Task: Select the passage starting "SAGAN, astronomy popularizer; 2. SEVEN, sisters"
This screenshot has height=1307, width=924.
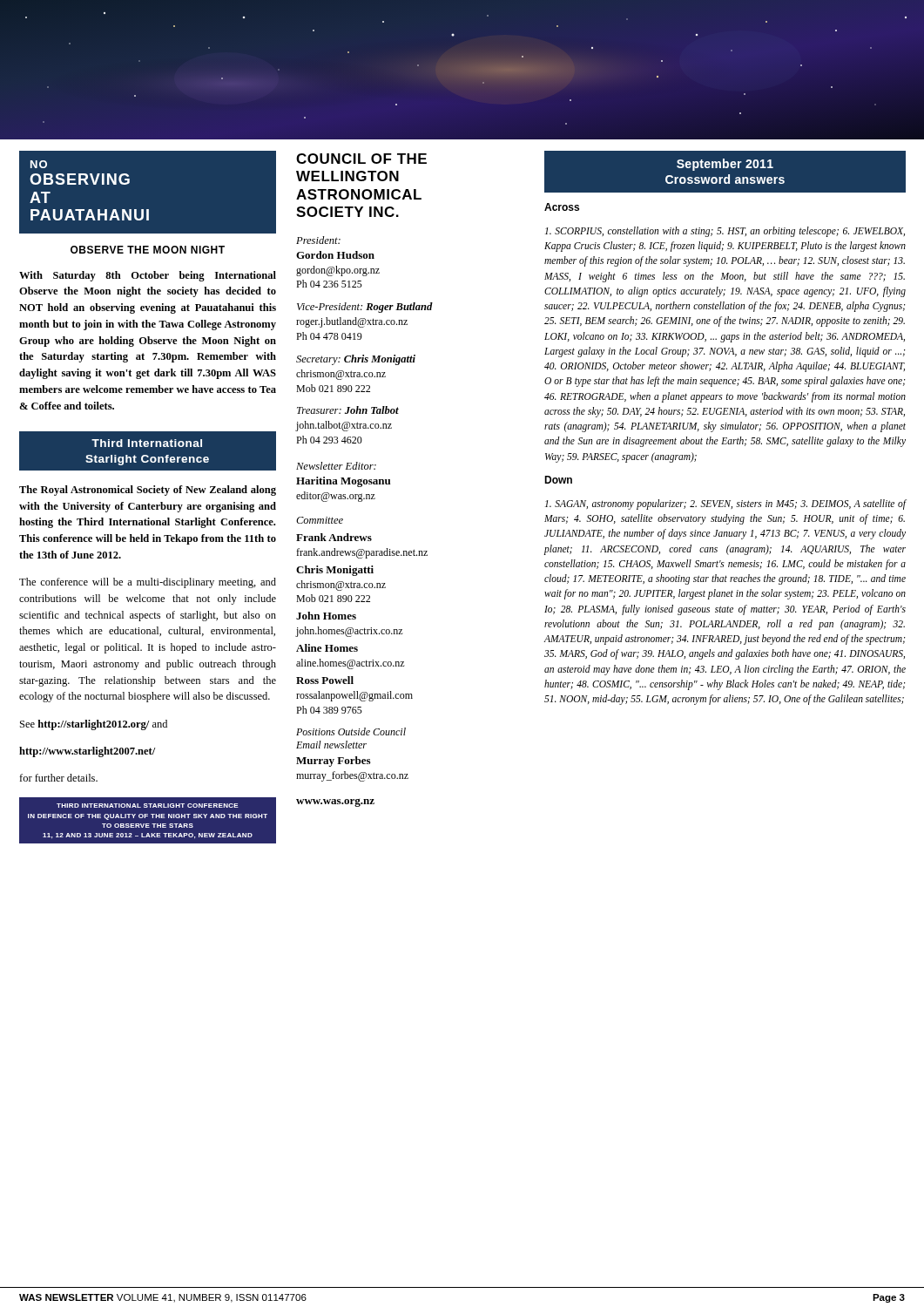Action: tap(725, 602)
